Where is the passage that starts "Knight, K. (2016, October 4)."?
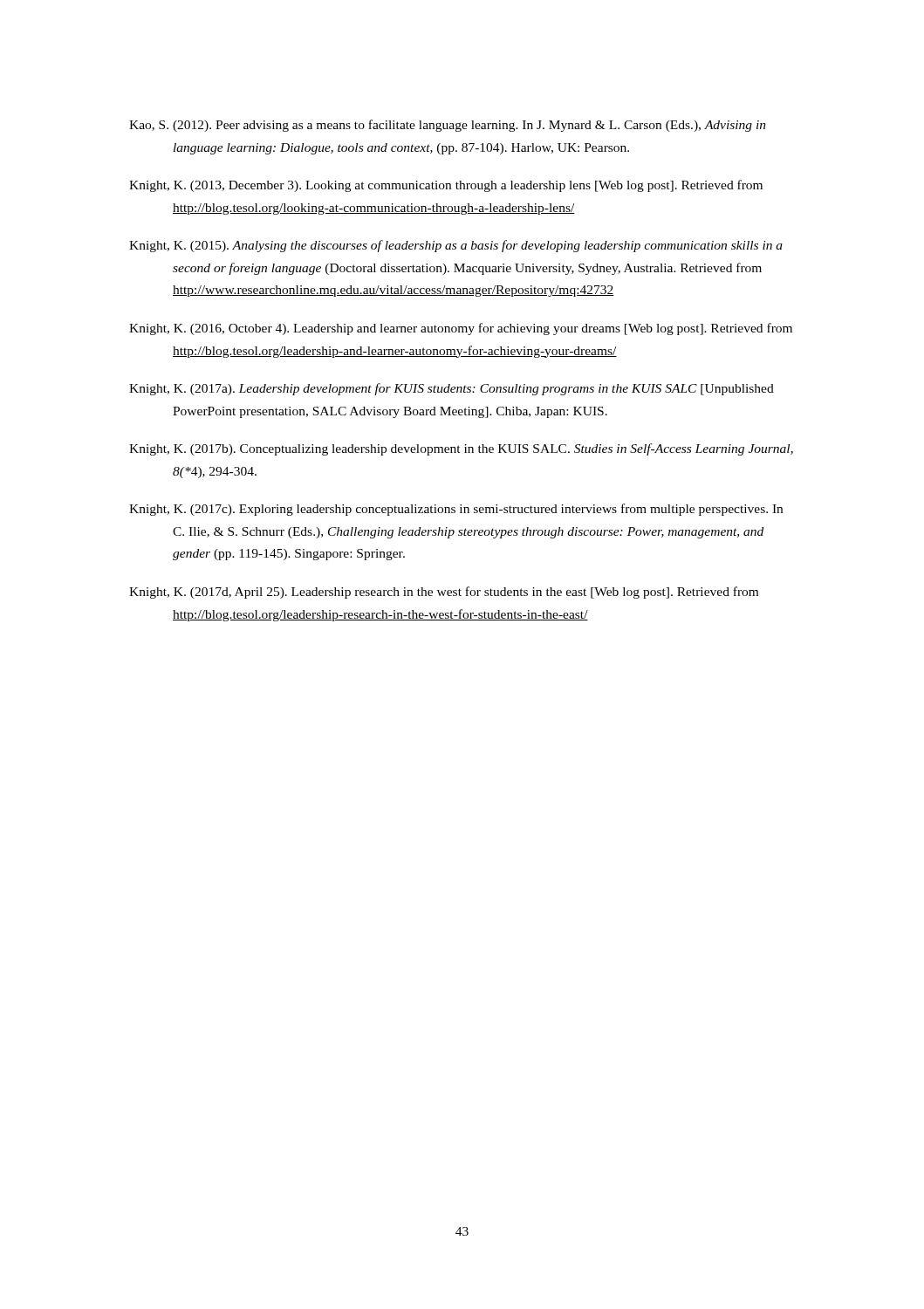 coord(461,339)
